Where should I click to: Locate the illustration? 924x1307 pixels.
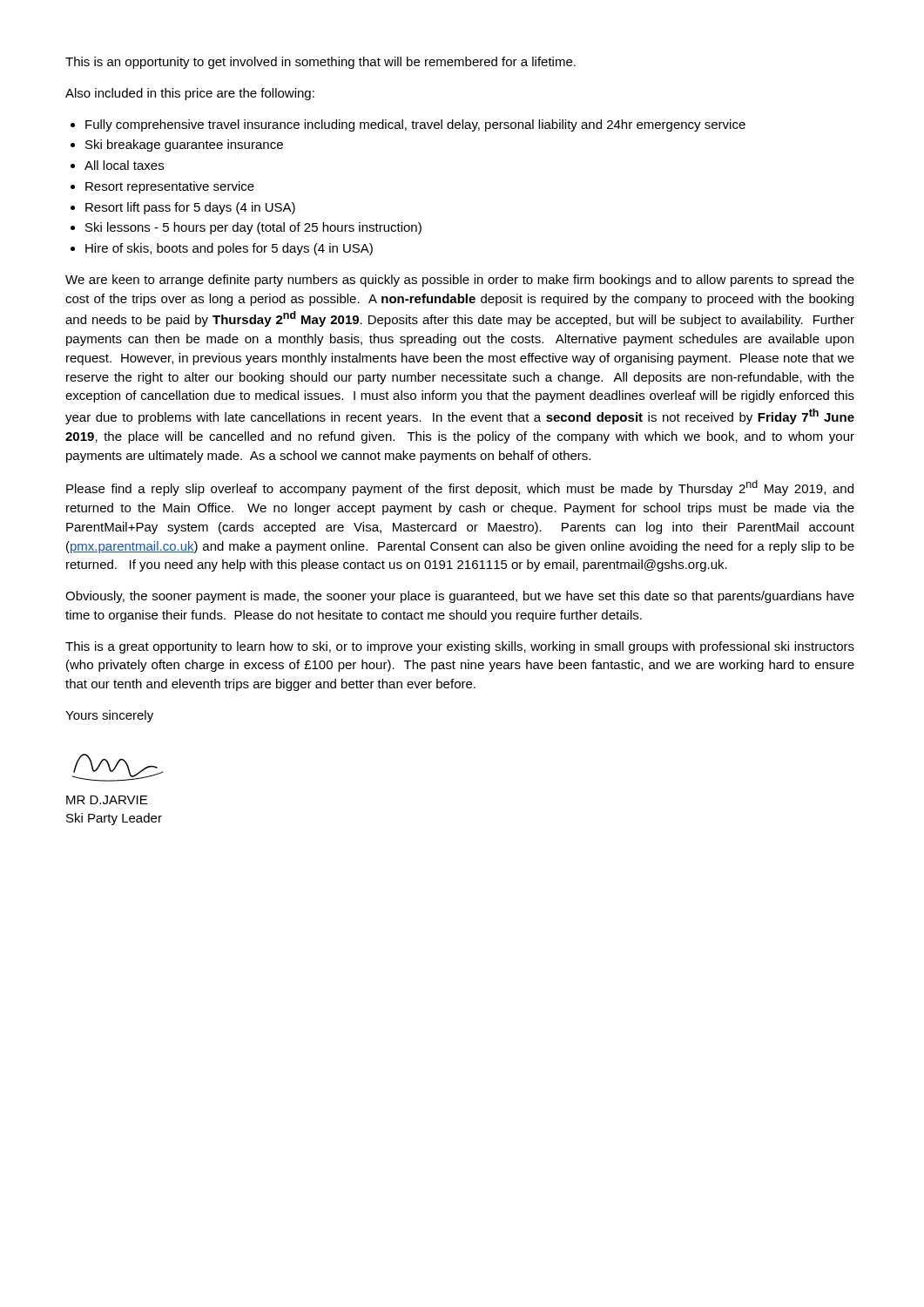[x=460, y=763]
